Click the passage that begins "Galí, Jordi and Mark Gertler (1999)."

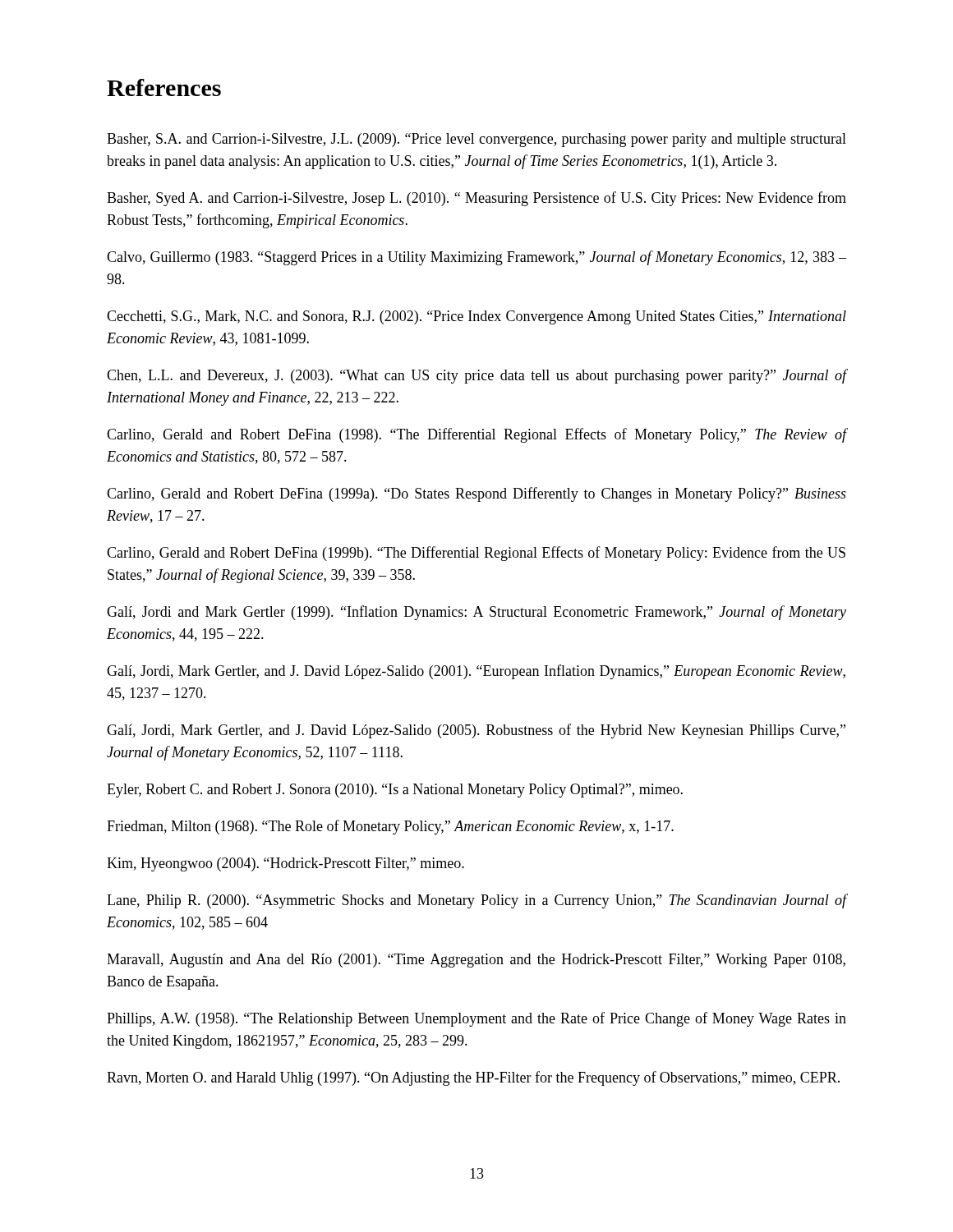pyautogui.click(x=476, y=623)
